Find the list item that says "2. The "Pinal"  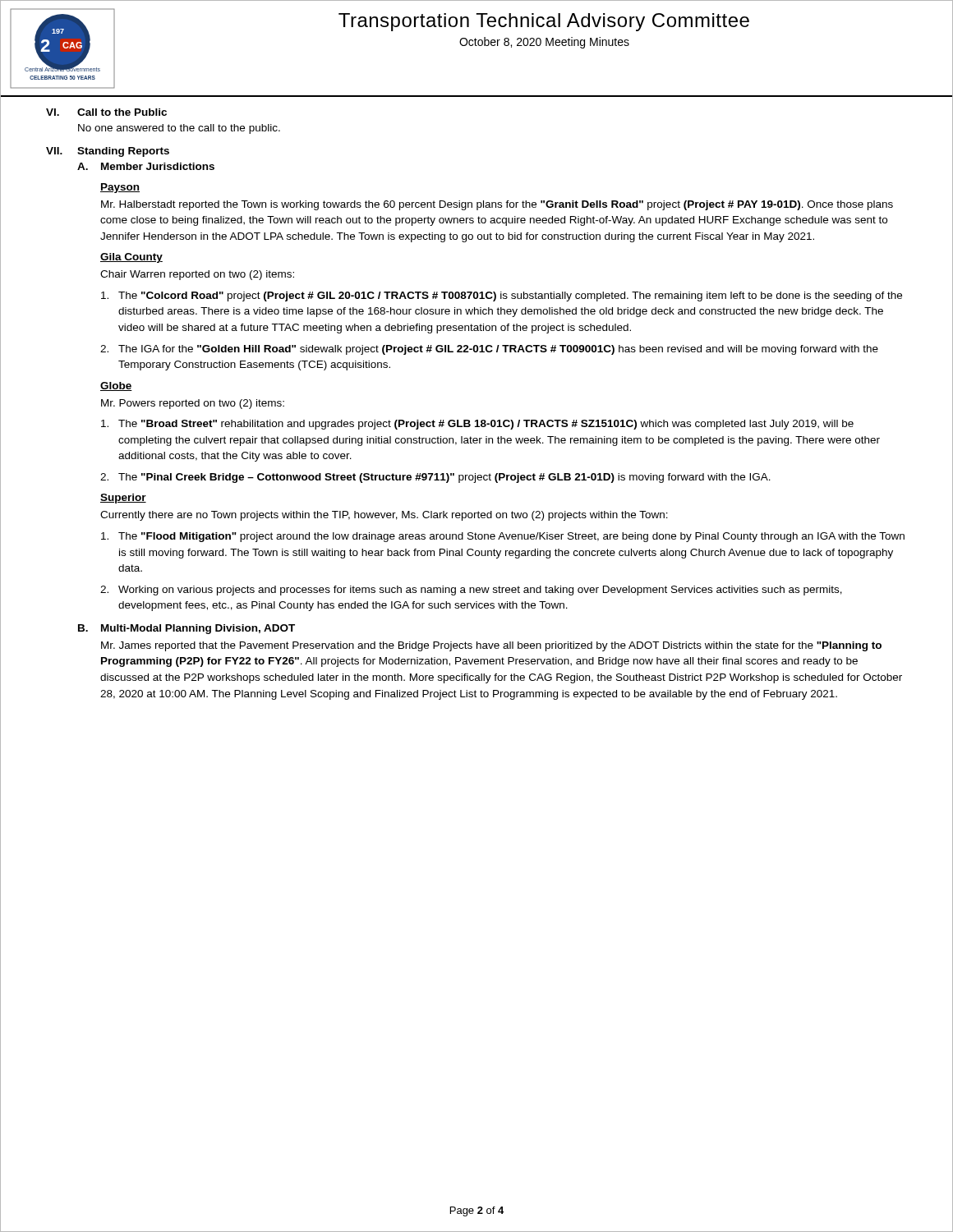pyautogui.click(x=504, y=477)
